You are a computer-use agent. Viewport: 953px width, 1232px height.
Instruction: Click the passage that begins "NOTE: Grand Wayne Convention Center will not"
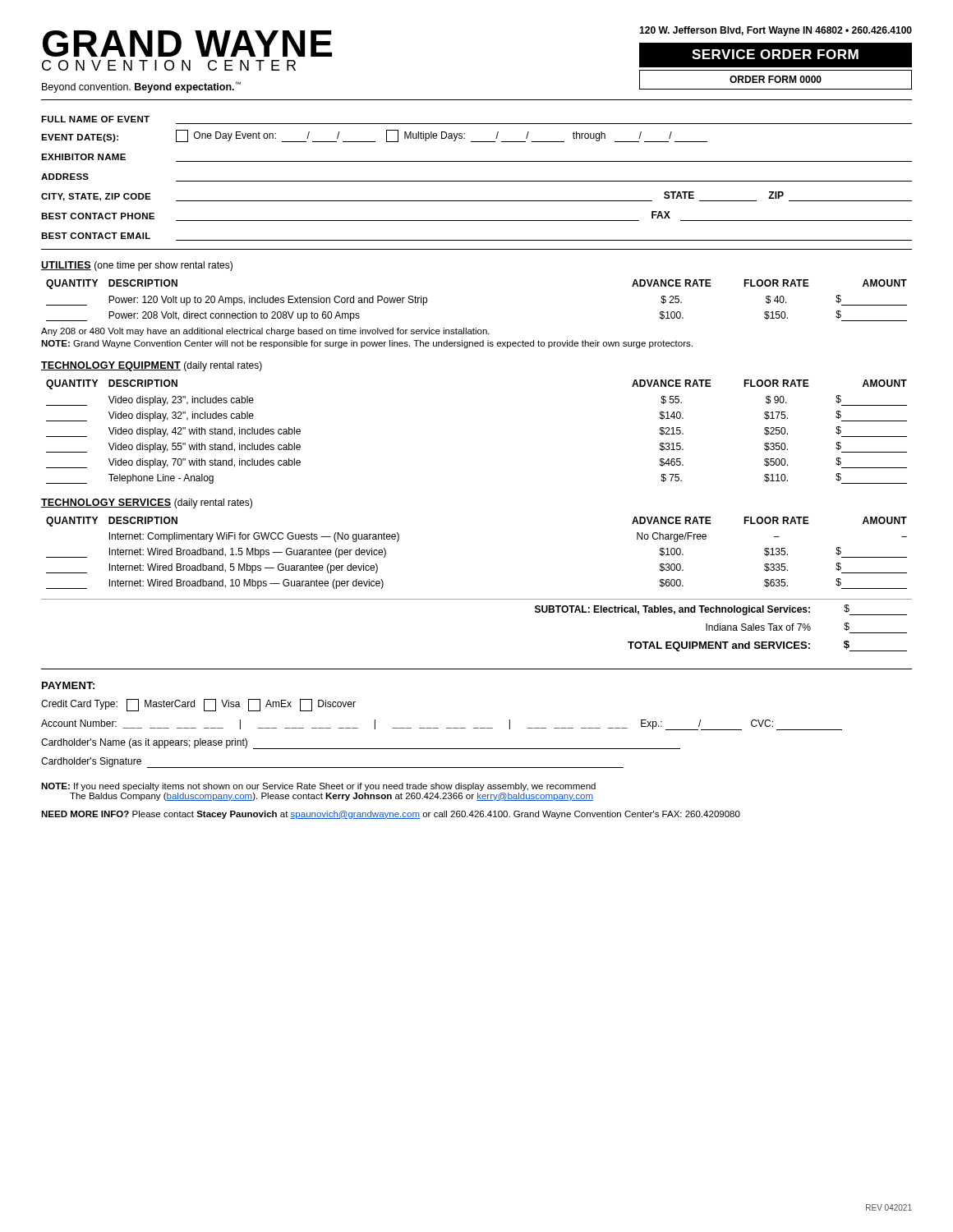(x=367, y=344)
